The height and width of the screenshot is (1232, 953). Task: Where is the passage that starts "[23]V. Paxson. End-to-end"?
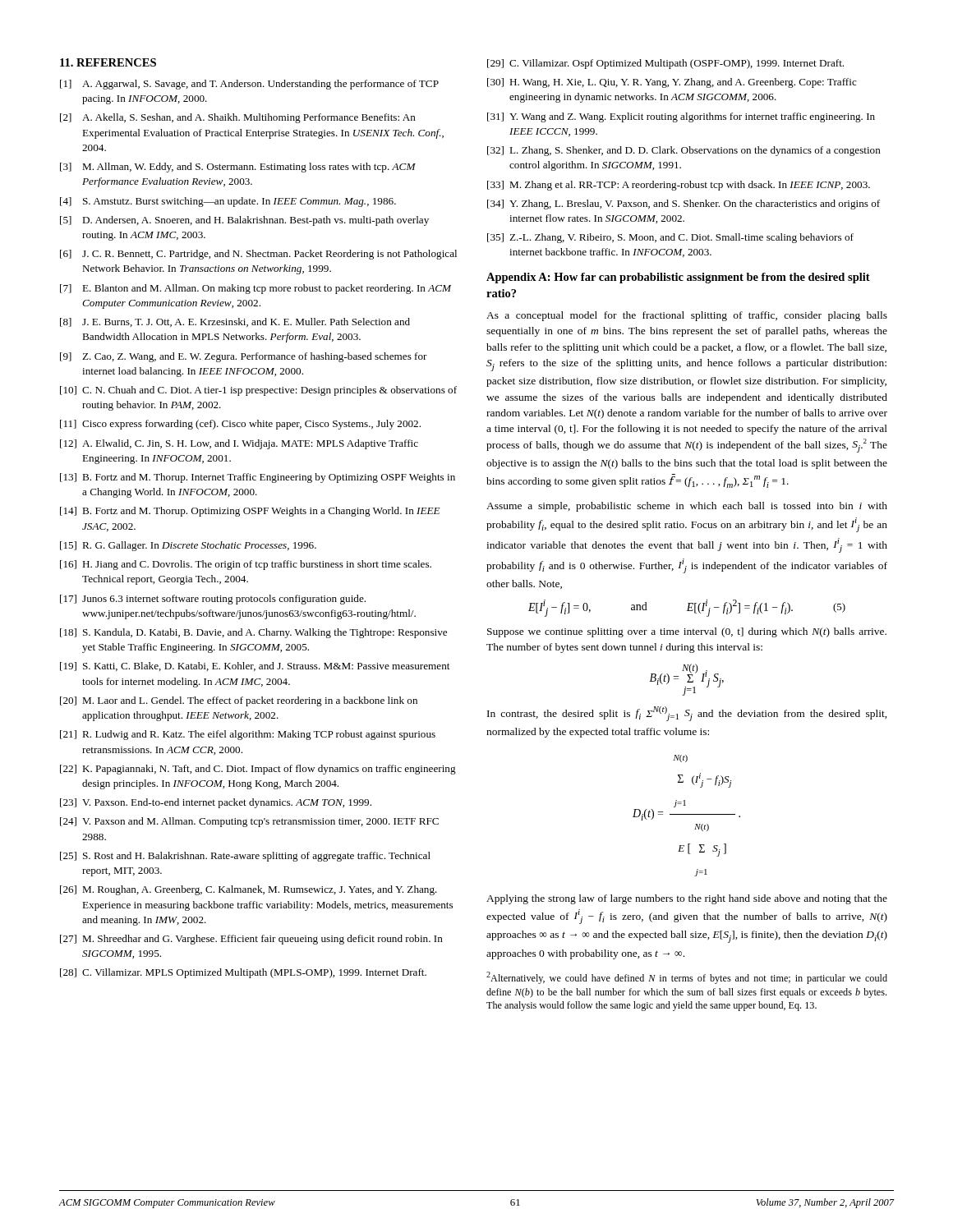click(x=260, y=803)
